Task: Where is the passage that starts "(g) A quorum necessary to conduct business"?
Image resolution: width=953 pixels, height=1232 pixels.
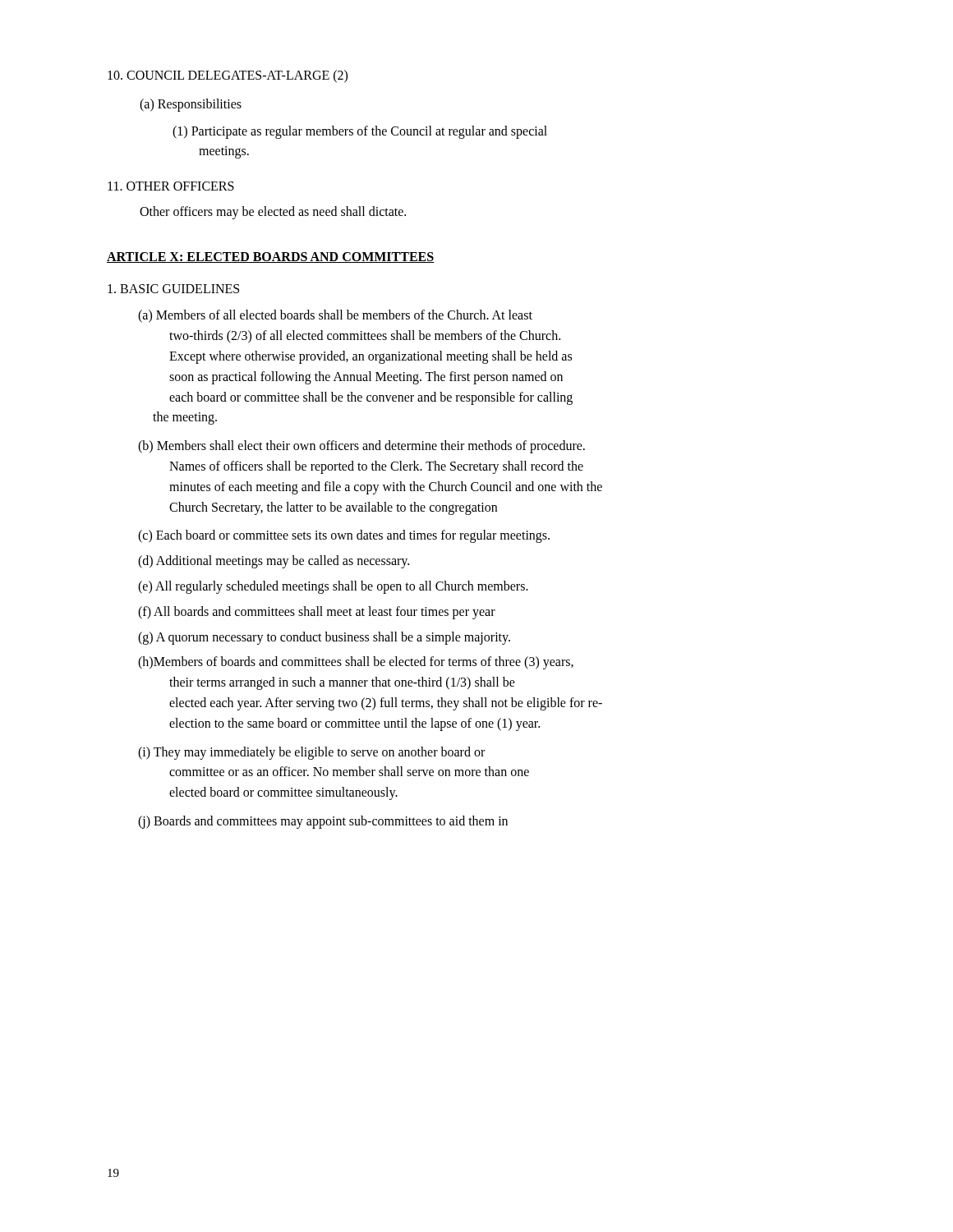Action: (492, 637)
